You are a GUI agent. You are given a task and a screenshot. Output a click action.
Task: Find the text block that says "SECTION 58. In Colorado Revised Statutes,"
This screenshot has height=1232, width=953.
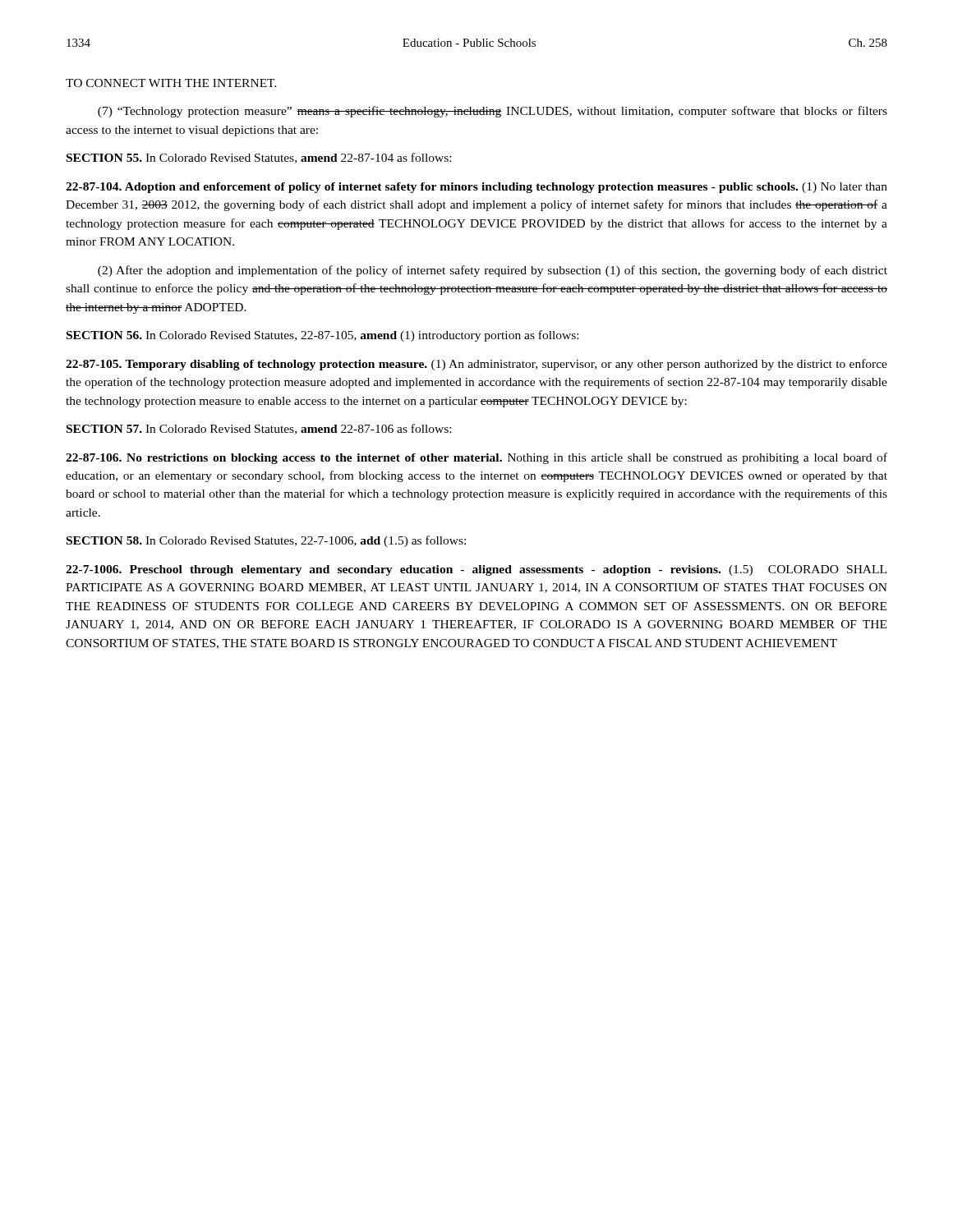(x=476, y=541)
